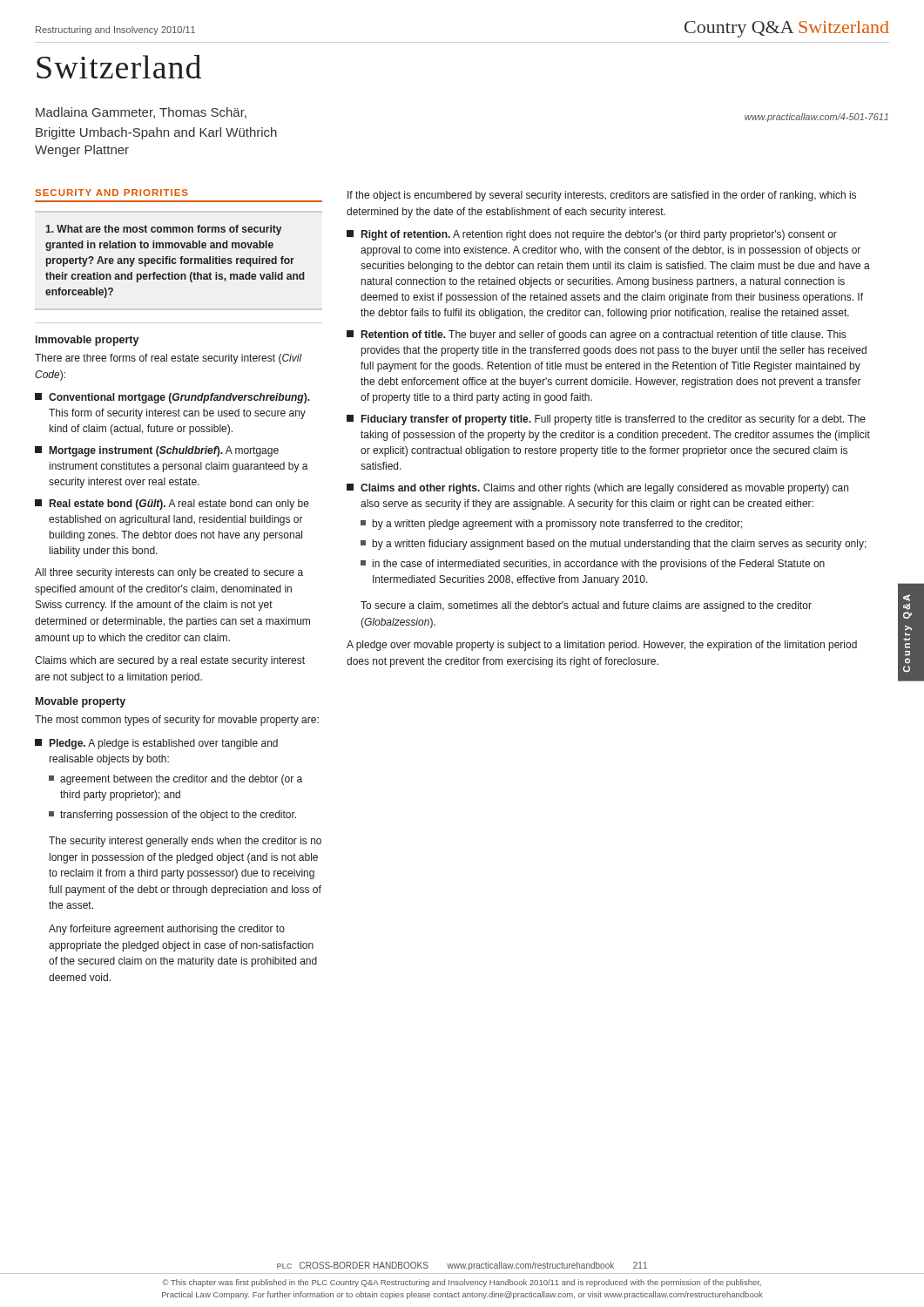Screen dimensions: 1307x924
Task: Find the text block that says "Claims which are secured by a real estate"
Action: [170, 669]
